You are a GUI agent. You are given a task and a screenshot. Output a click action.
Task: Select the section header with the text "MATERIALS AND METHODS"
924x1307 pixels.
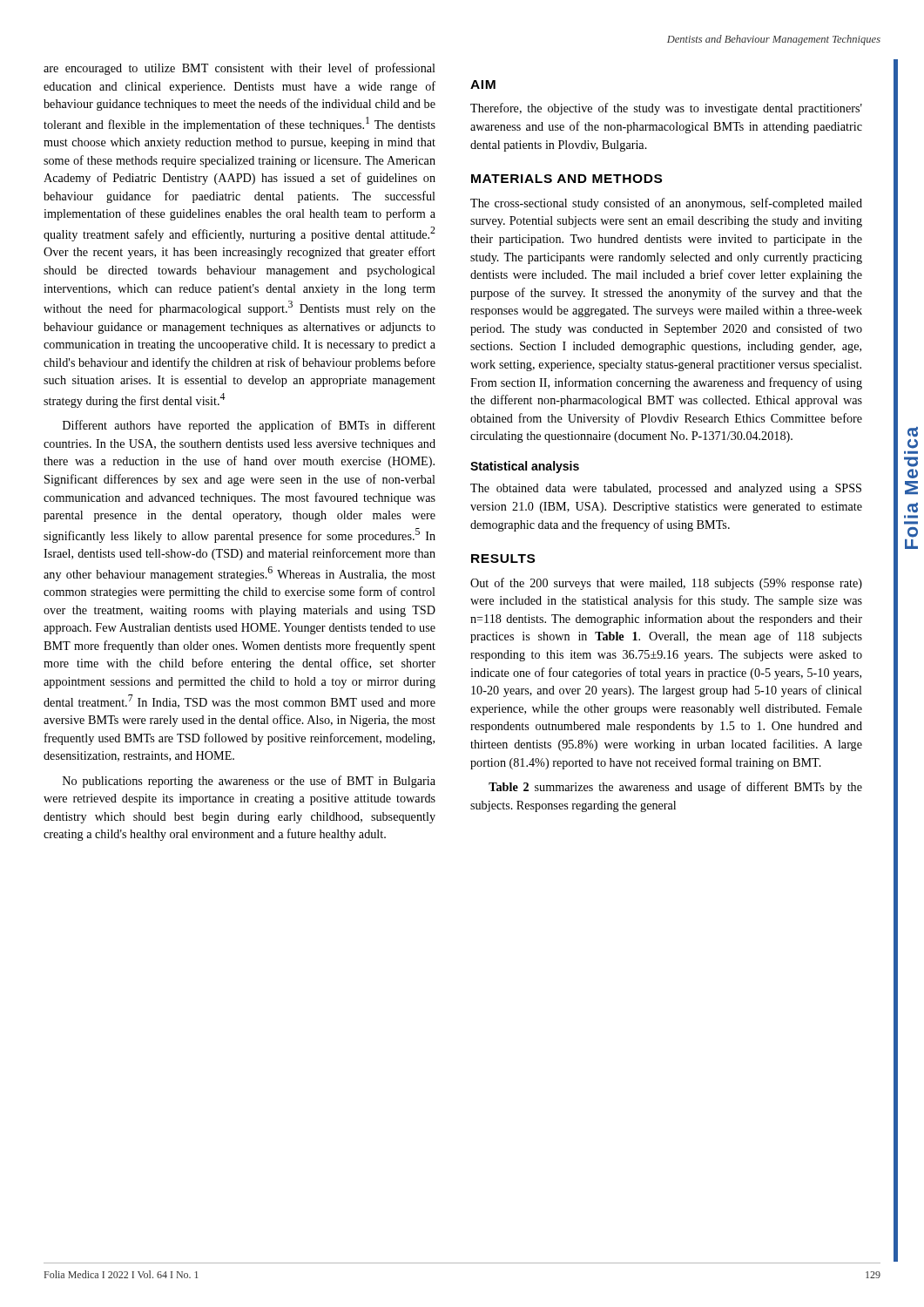coord(567,178)
